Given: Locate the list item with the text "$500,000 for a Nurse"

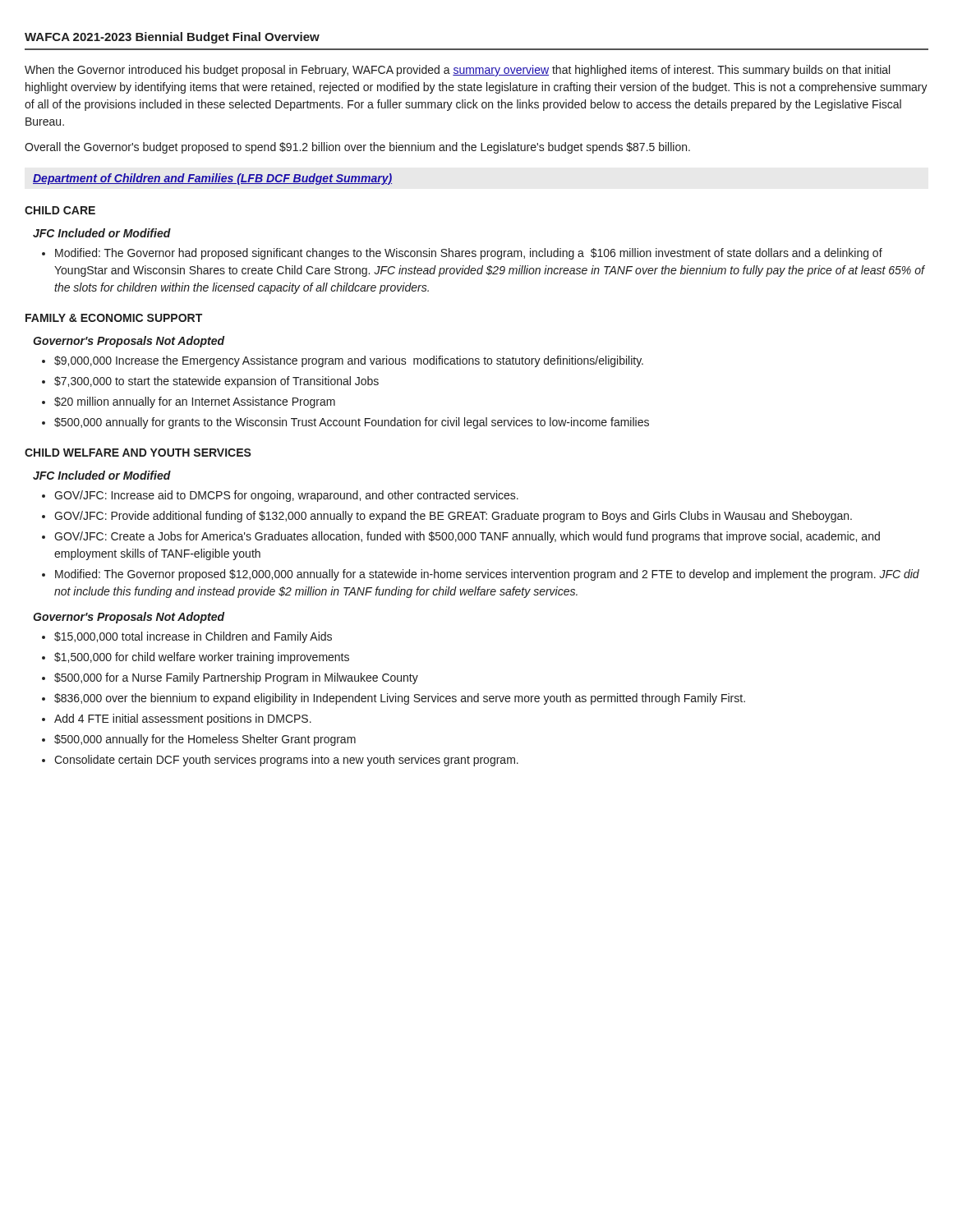Looking at the screenshot, I should (x=230, y=678).
